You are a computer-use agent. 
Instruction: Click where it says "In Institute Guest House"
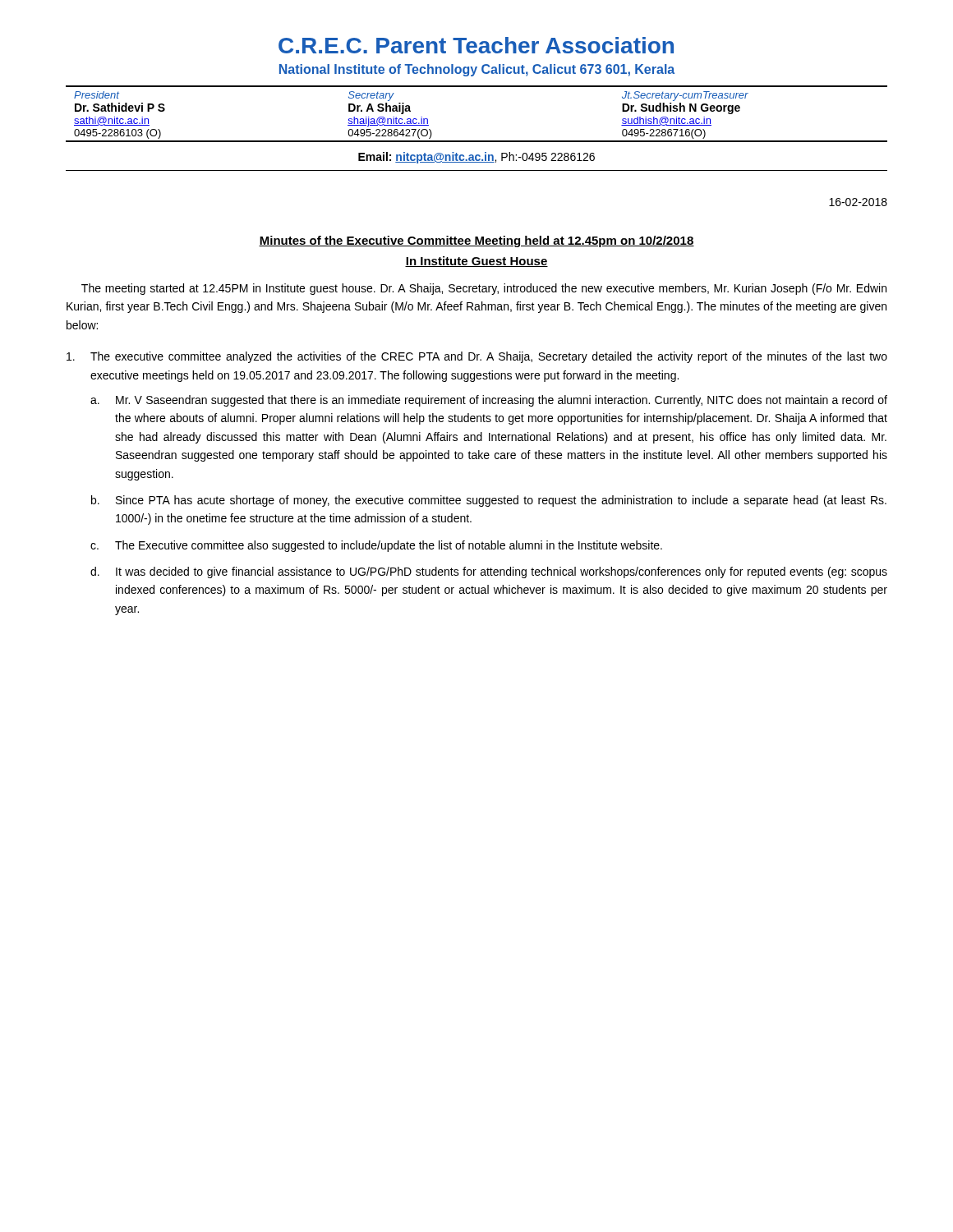click(476, 261)
